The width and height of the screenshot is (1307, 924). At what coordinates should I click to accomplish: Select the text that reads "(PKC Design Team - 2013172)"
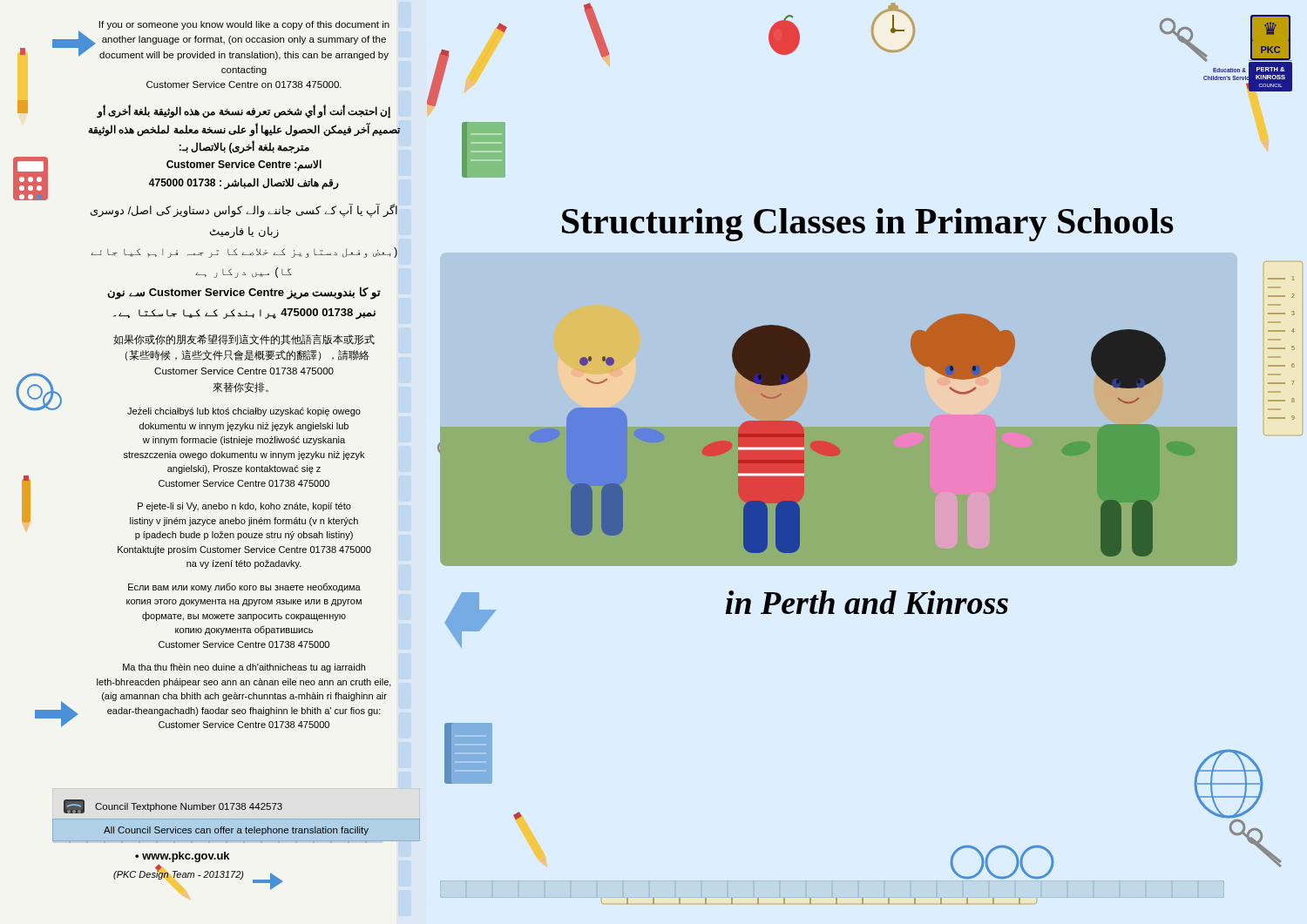(x=179, y=874)
